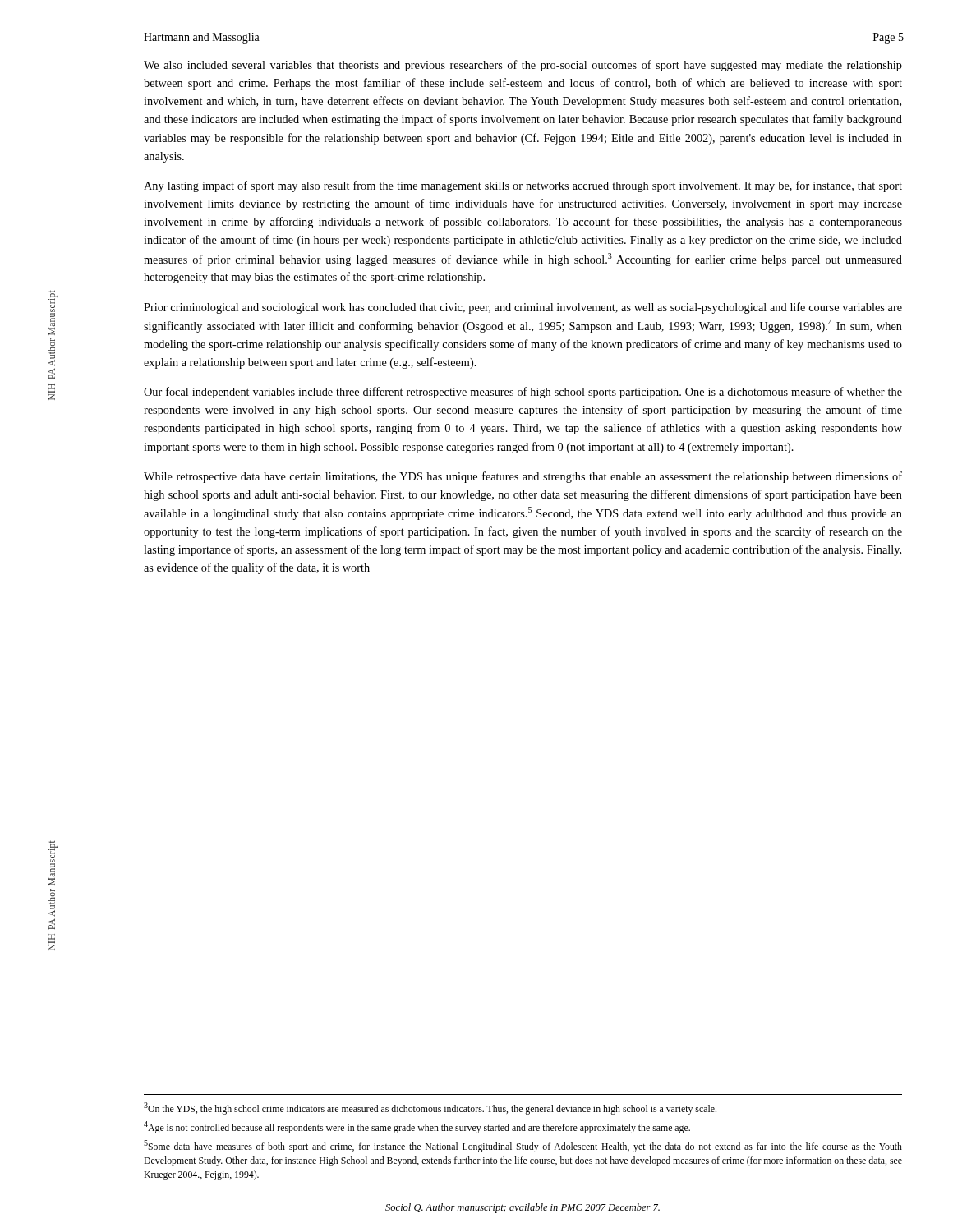Select the region starting "4Age is not controlled"
This screenshot has width=953, height=1232.
tap(417, 1126)
